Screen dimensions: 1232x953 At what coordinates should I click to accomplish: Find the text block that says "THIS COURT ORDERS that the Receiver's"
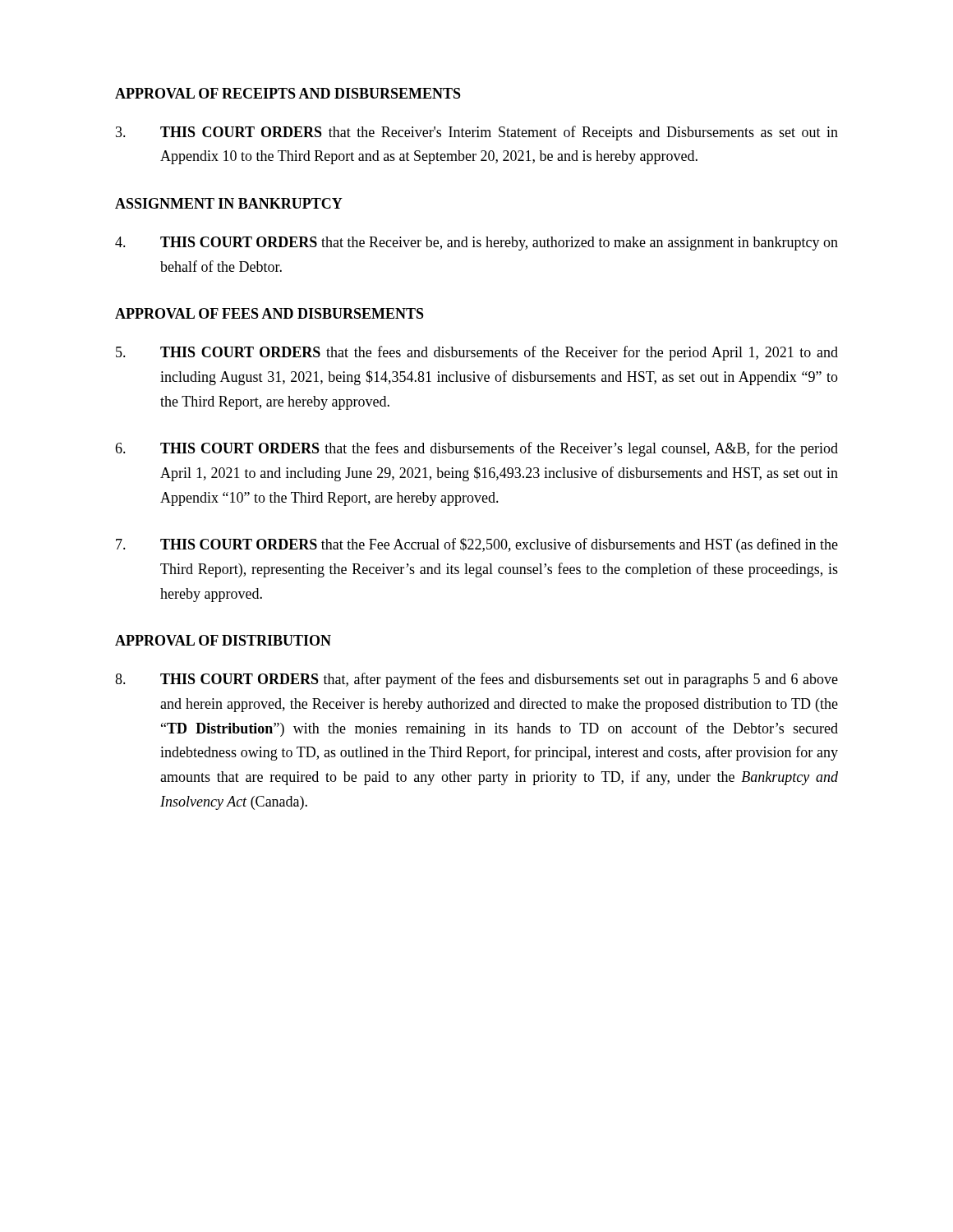pos(476,145)
